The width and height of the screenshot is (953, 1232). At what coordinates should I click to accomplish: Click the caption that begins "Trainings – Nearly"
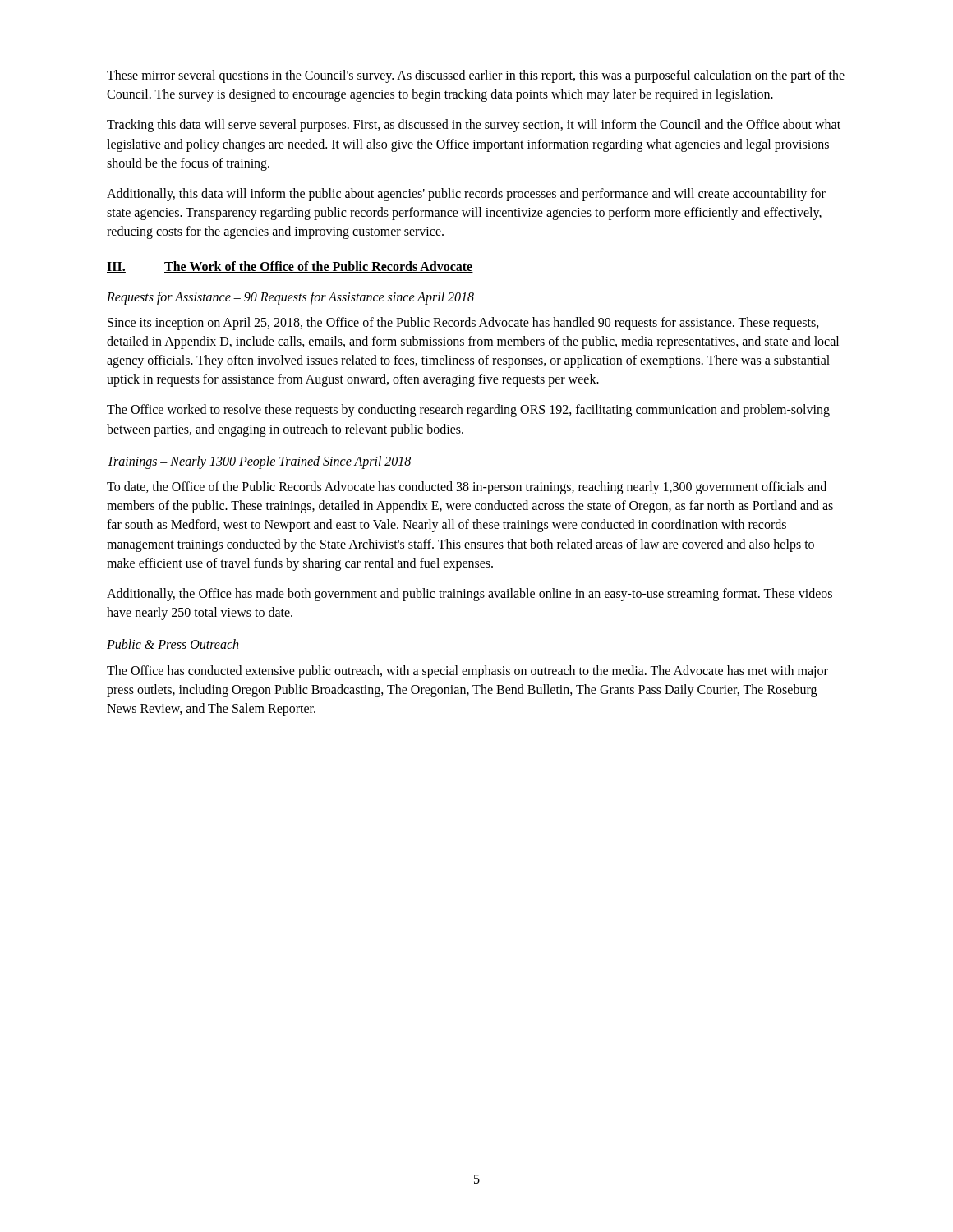pyautogui.click(x=259, y=461)
